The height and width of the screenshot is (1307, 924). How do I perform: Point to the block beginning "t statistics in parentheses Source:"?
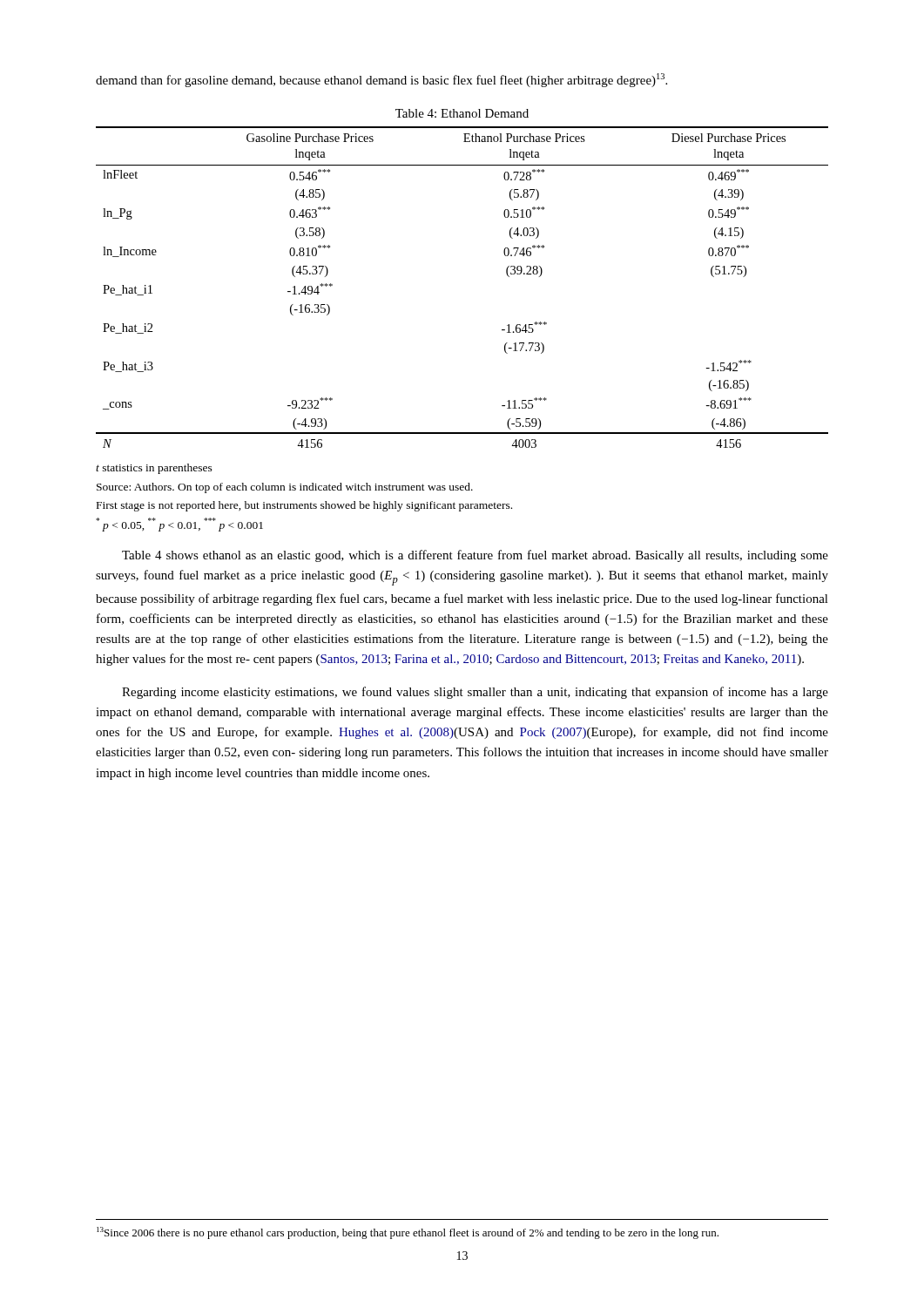(x=462, y=496)
